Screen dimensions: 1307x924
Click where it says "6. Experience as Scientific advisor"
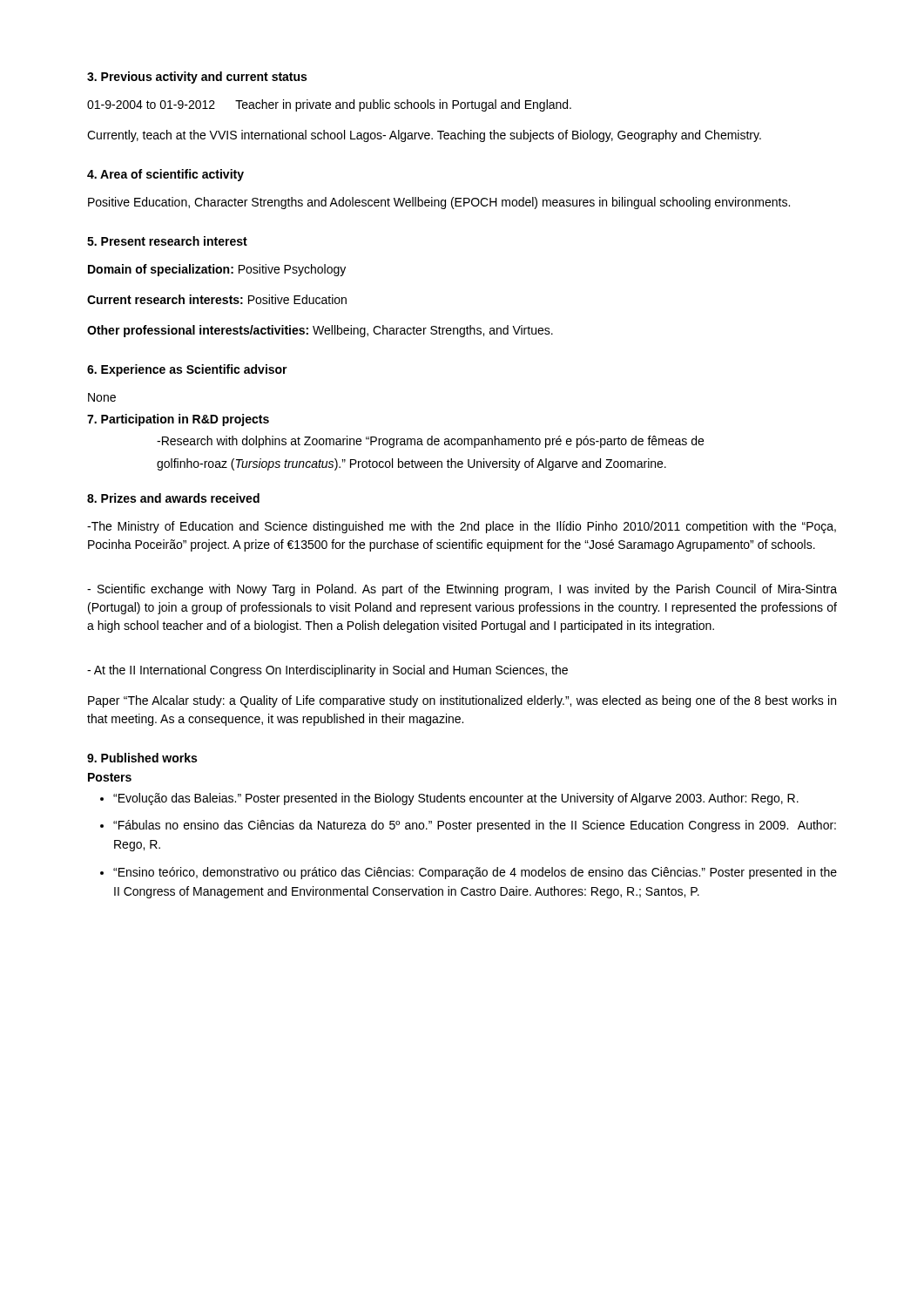(x=187, y=370)
